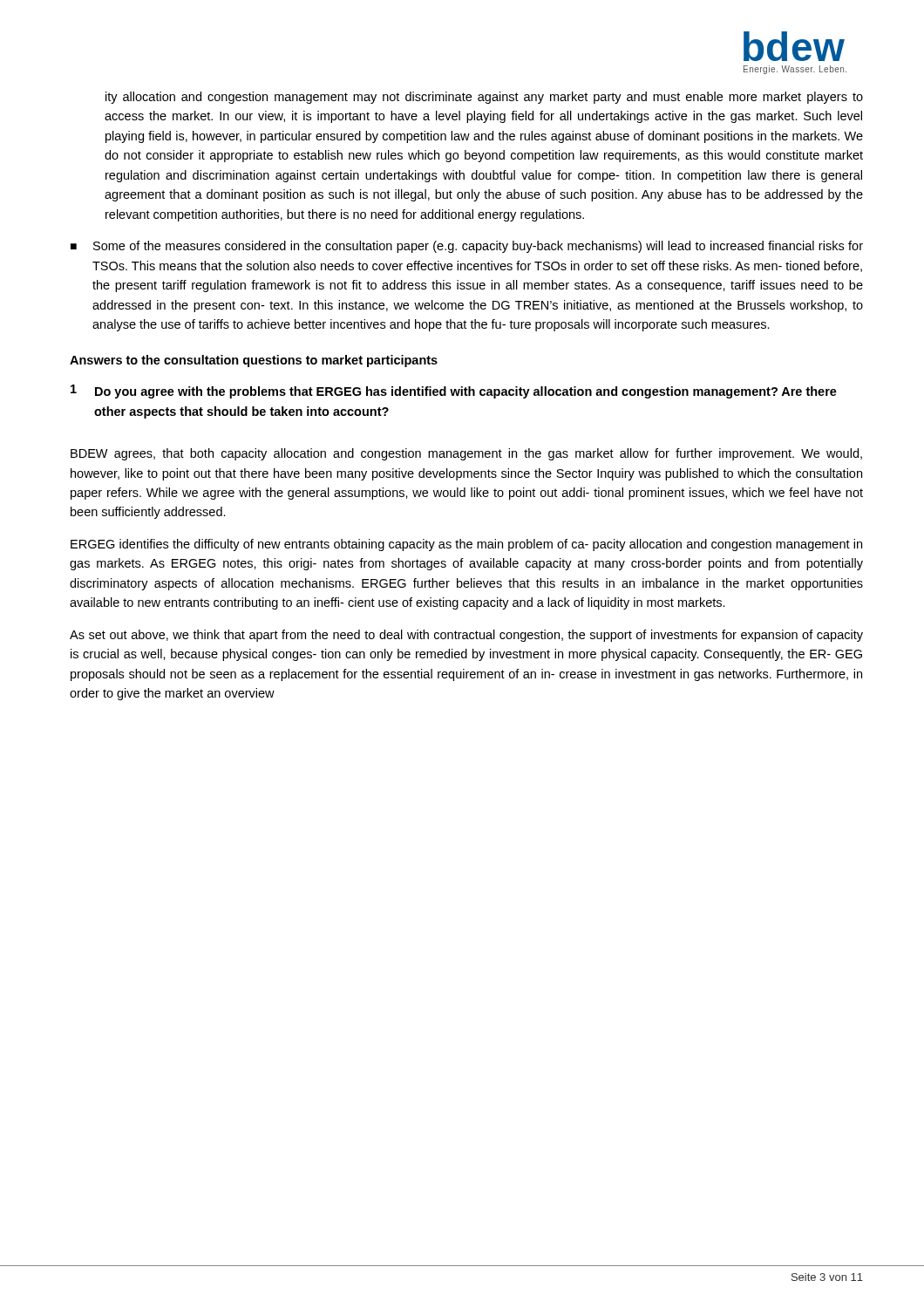
Task: Select the element starting "ity allocation and congestion management may not"
Action: coord(484,156)
